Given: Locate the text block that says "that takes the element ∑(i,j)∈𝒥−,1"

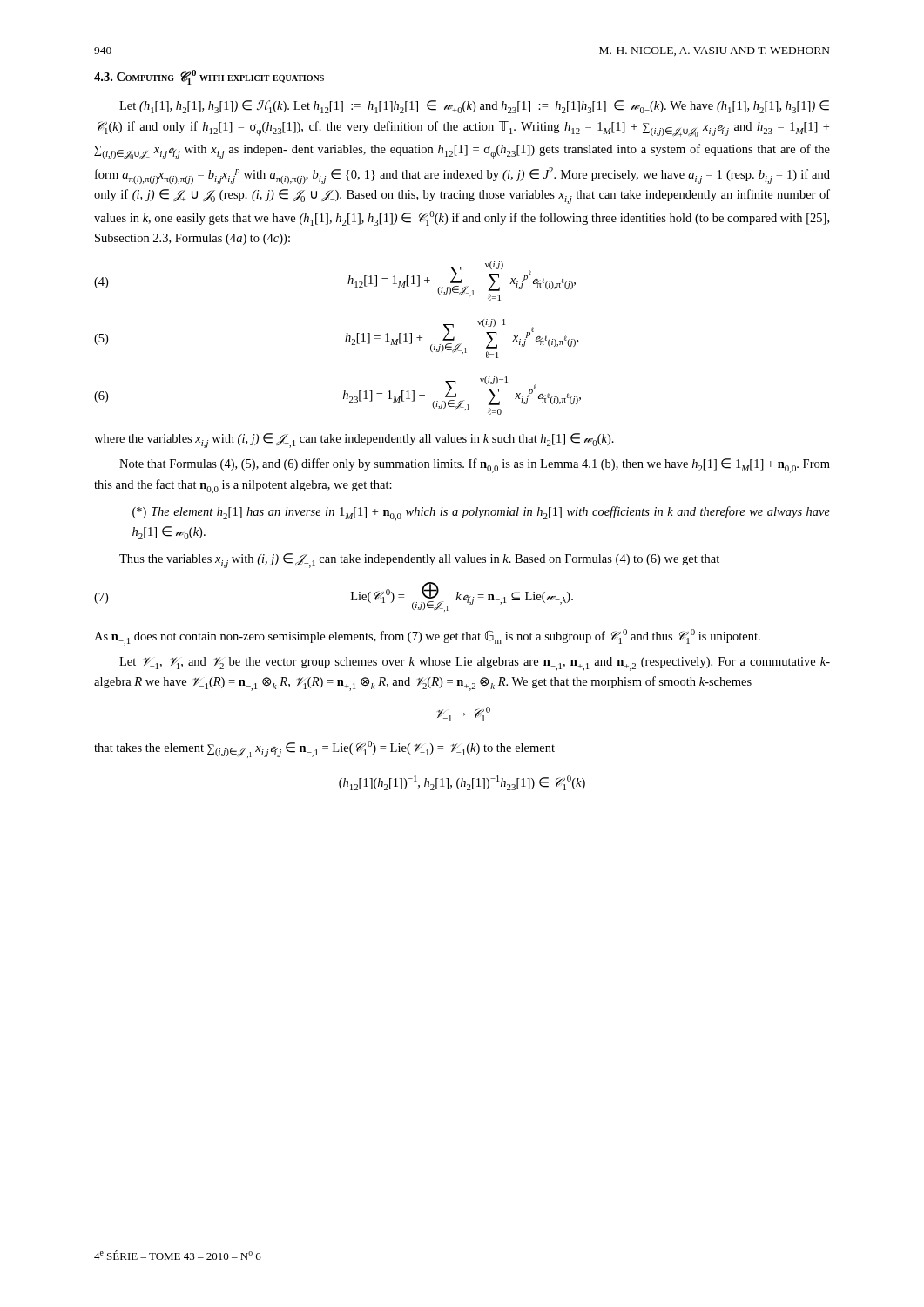Looking at the screenshot, I should coord(324,749).
